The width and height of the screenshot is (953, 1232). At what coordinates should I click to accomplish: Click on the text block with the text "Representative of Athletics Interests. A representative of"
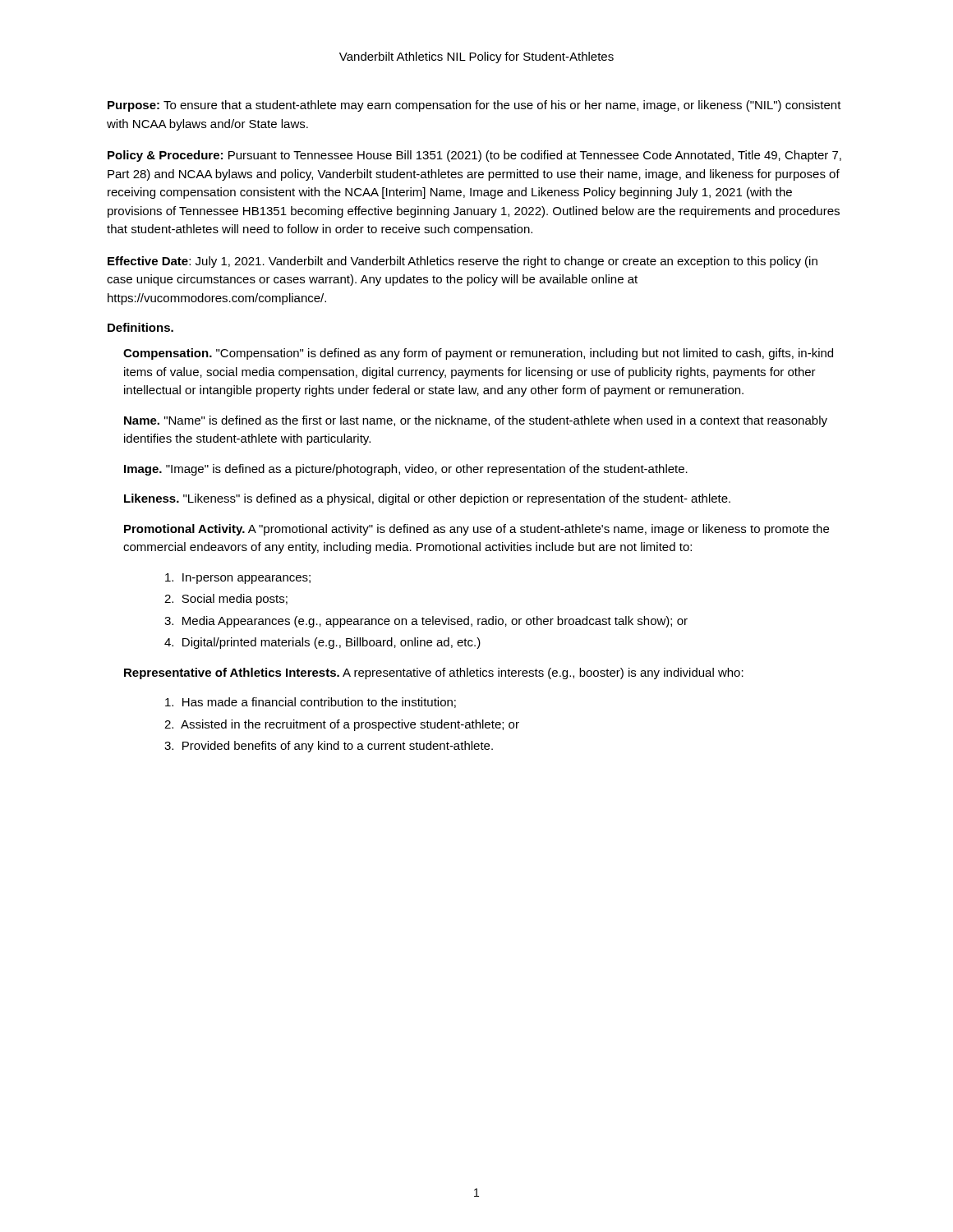click(434, 672)
